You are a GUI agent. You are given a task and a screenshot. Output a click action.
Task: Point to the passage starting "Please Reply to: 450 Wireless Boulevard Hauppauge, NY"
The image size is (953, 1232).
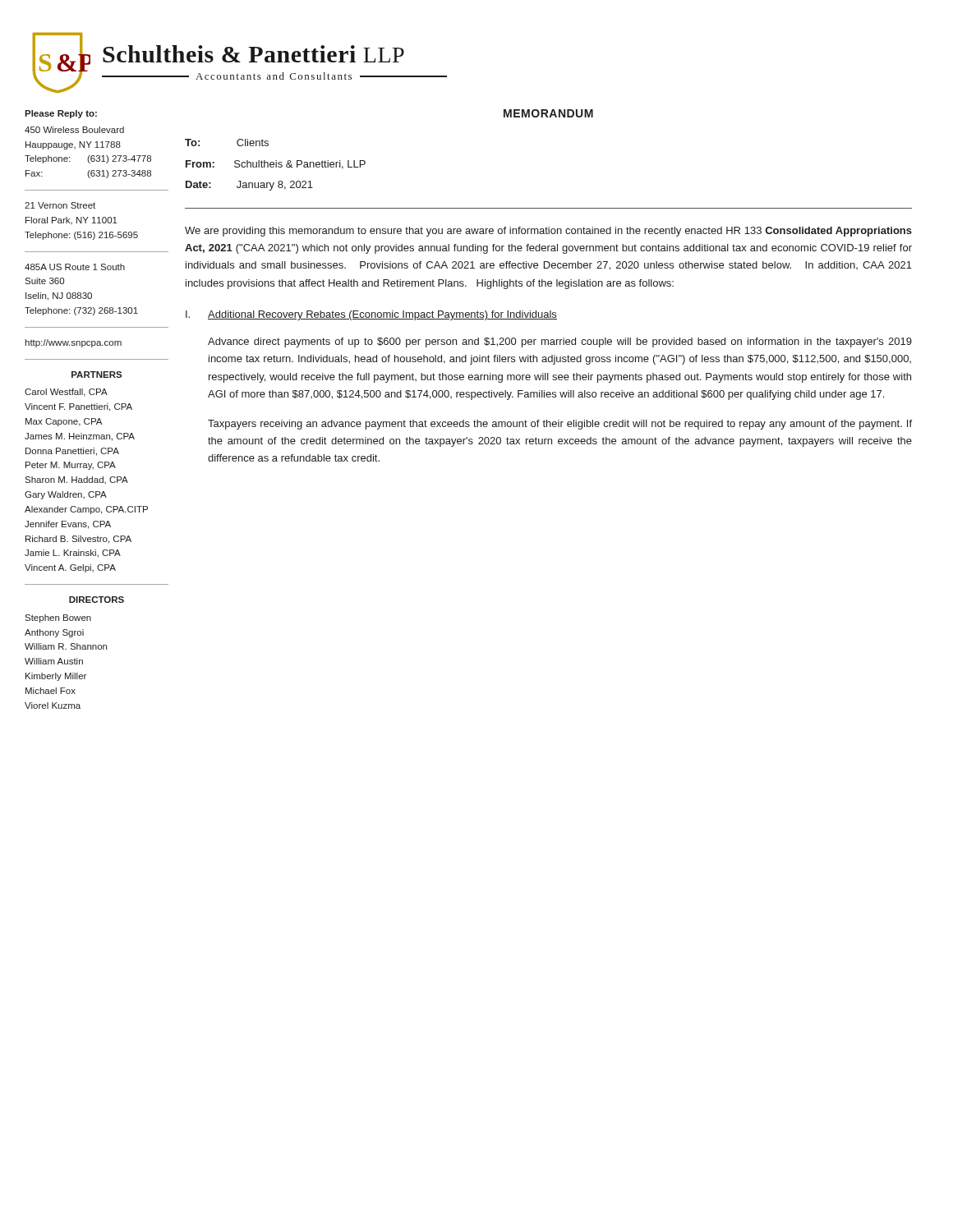click(97, 144)
